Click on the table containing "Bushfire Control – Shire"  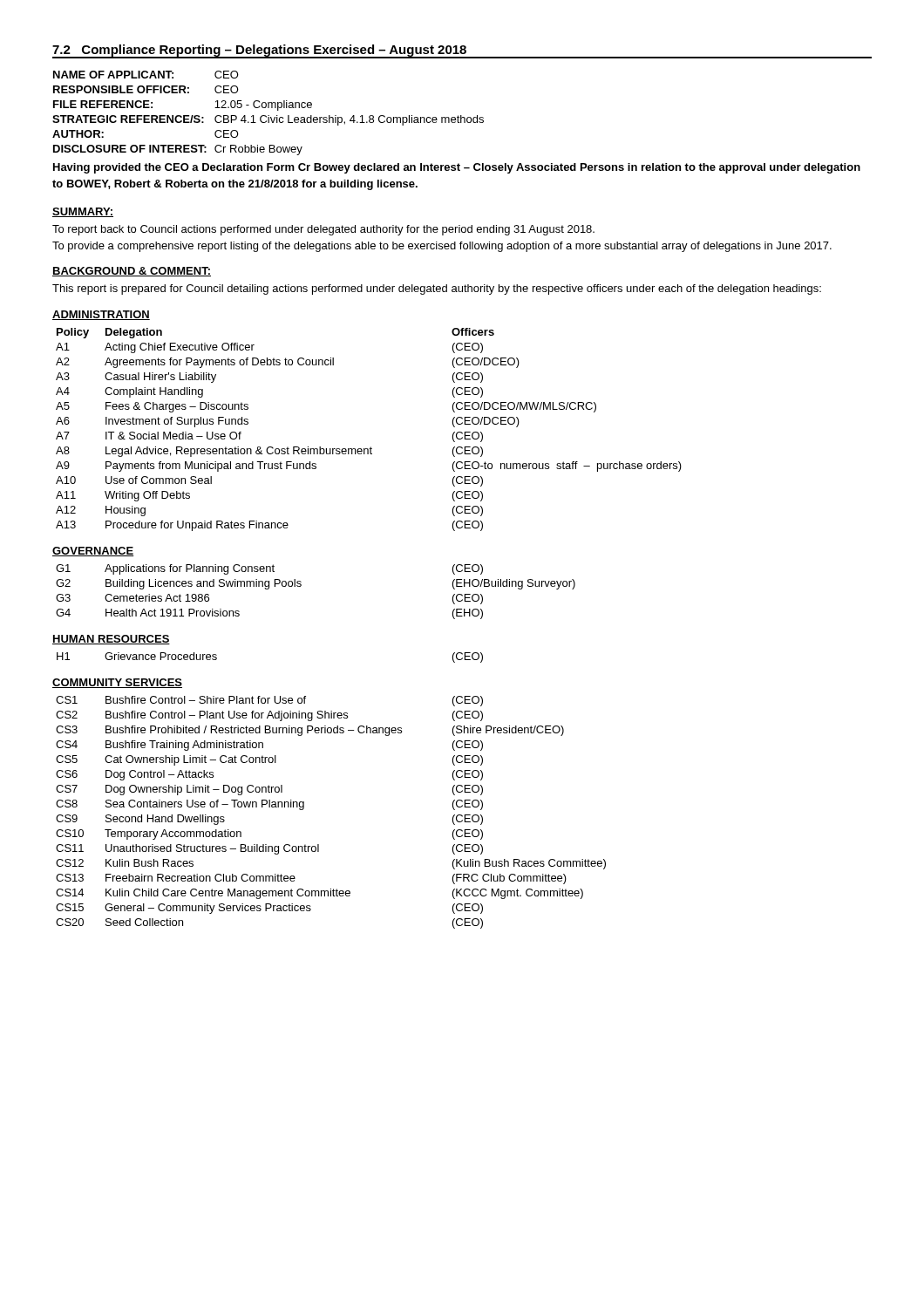click(462, 811)
